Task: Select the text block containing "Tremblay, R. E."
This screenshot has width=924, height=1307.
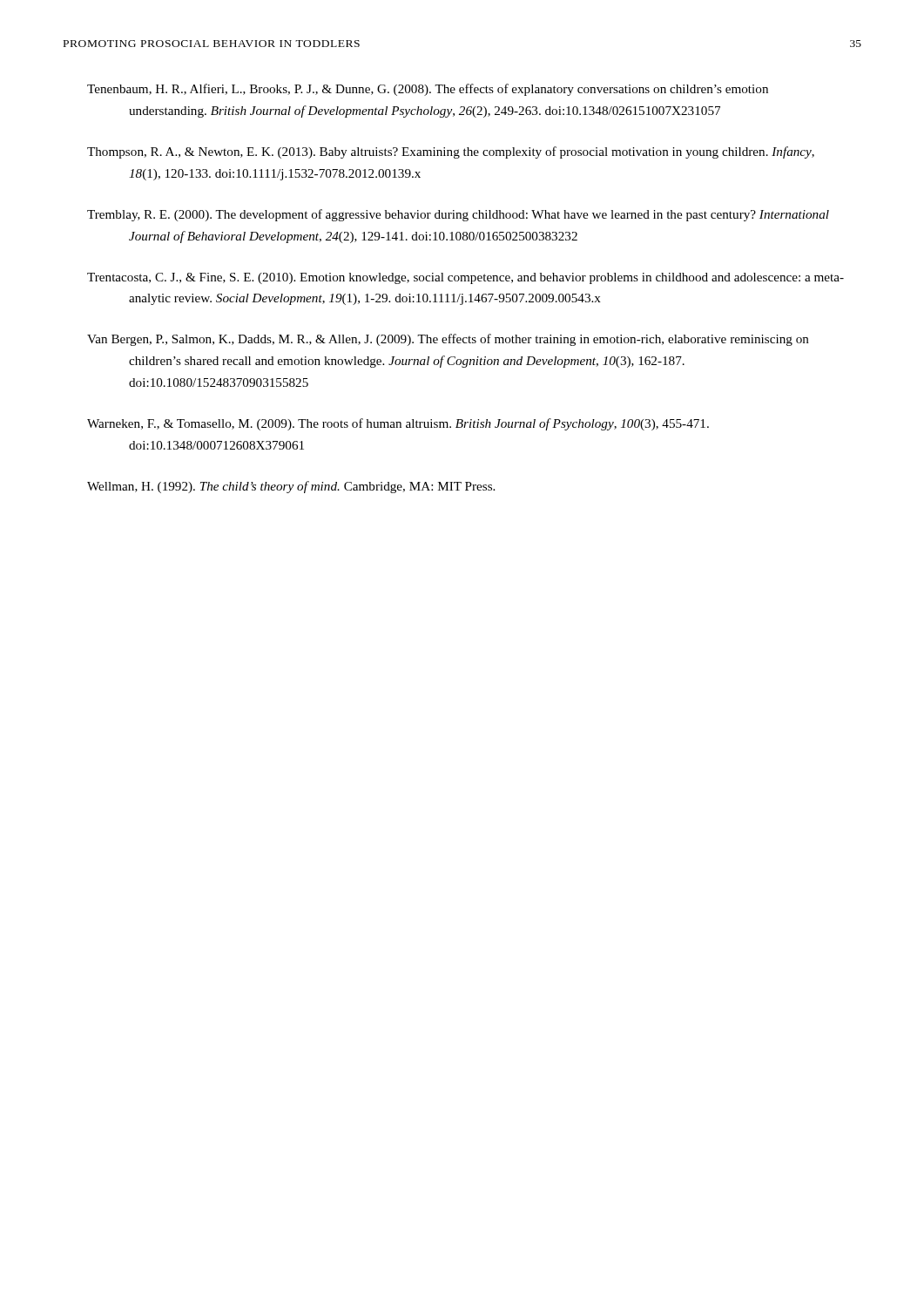Action: click(x=458, y=224)
